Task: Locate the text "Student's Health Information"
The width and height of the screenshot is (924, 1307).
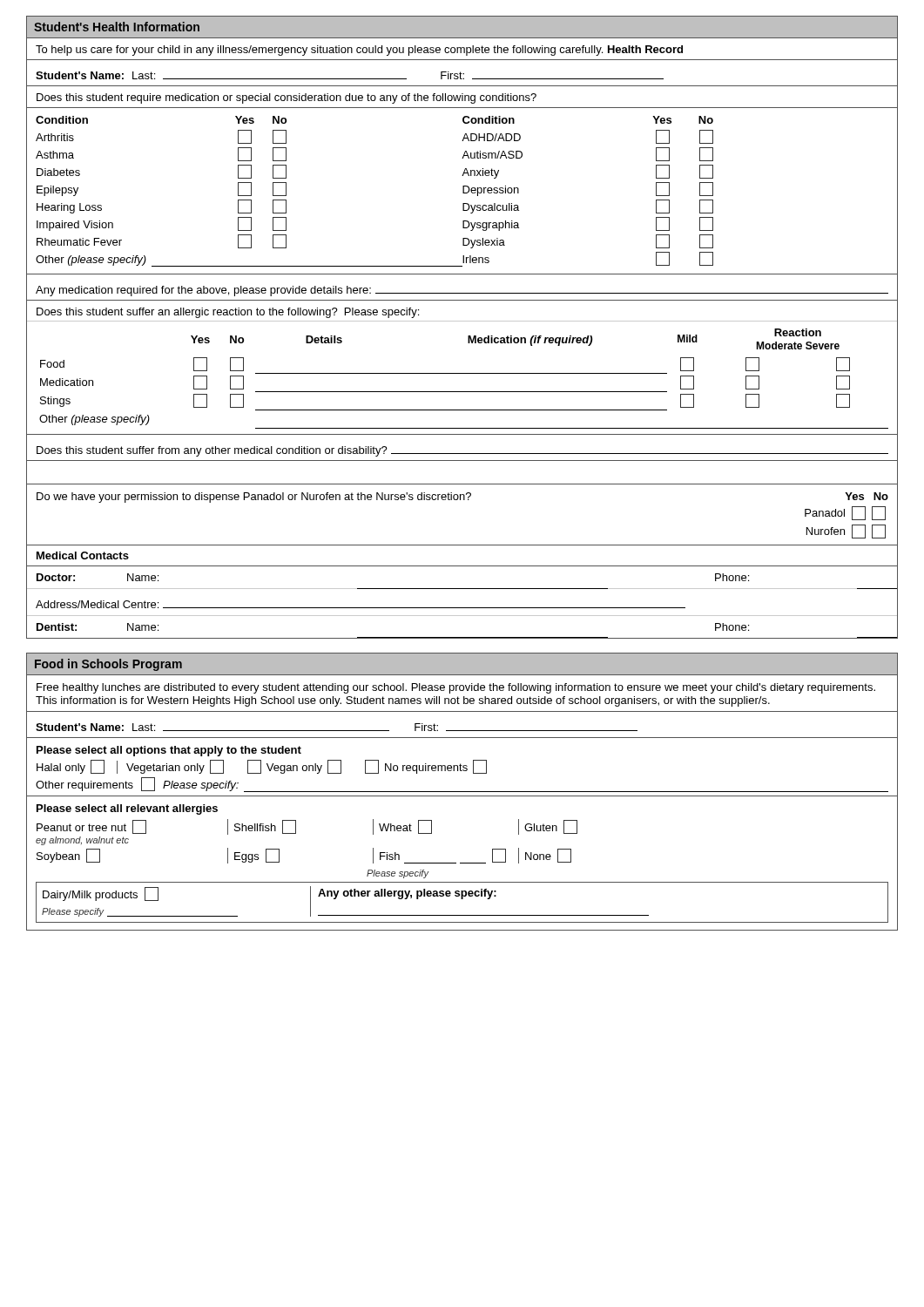Action: [117, 27]
